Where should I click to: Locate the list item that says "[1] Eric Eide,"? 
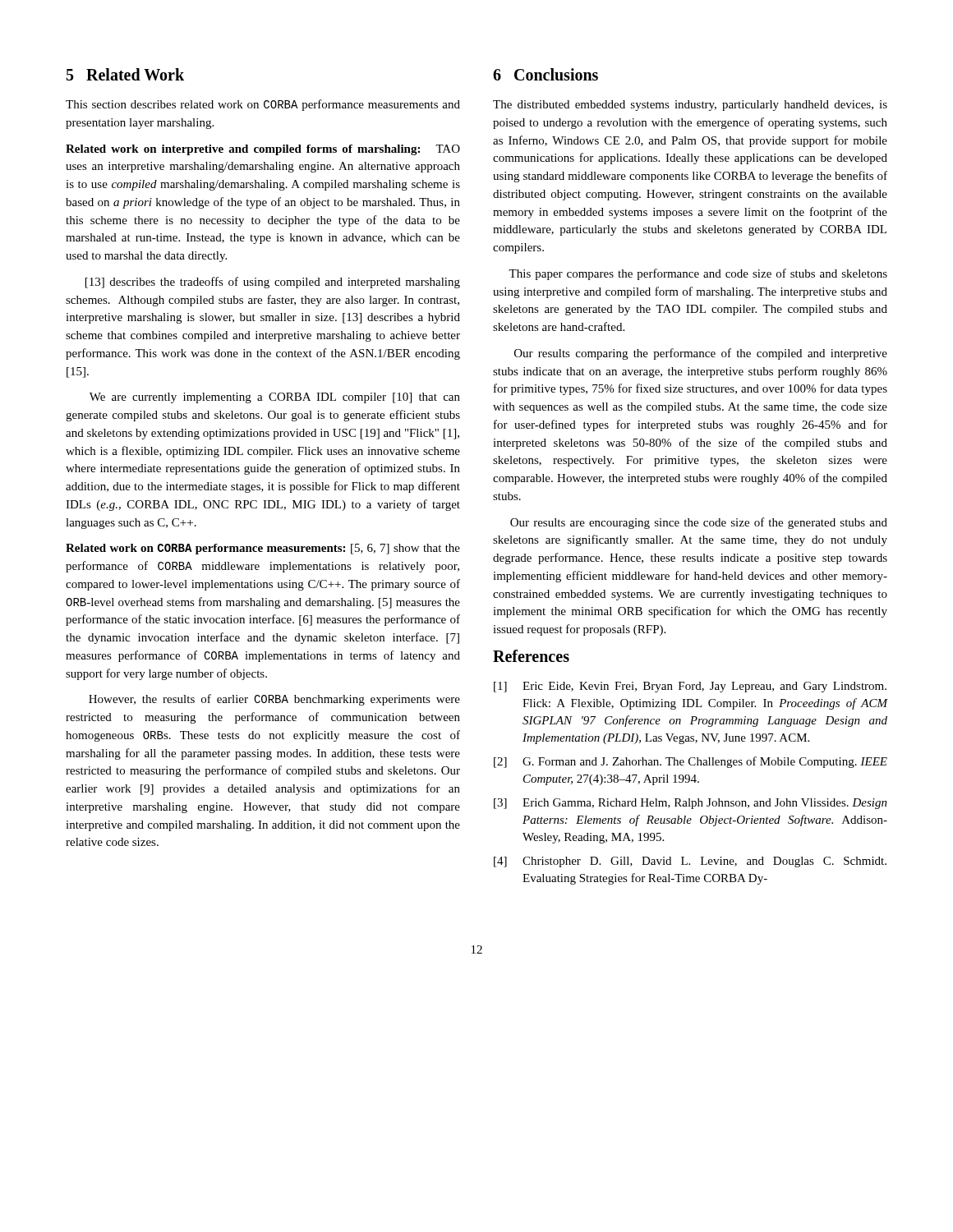690,712
